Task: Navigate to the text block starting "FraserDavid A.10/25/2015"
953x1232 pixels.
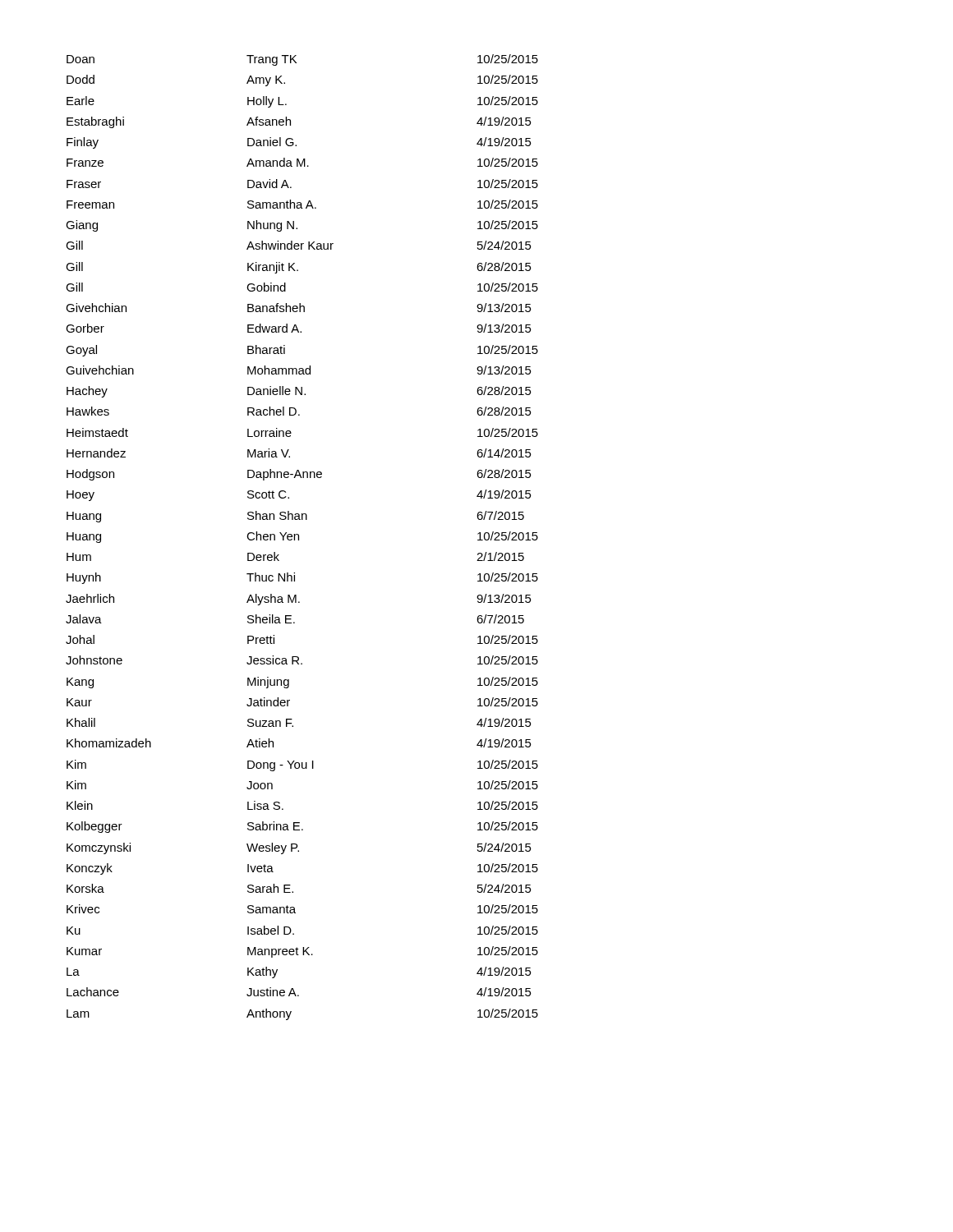Action: click(87, 184)
